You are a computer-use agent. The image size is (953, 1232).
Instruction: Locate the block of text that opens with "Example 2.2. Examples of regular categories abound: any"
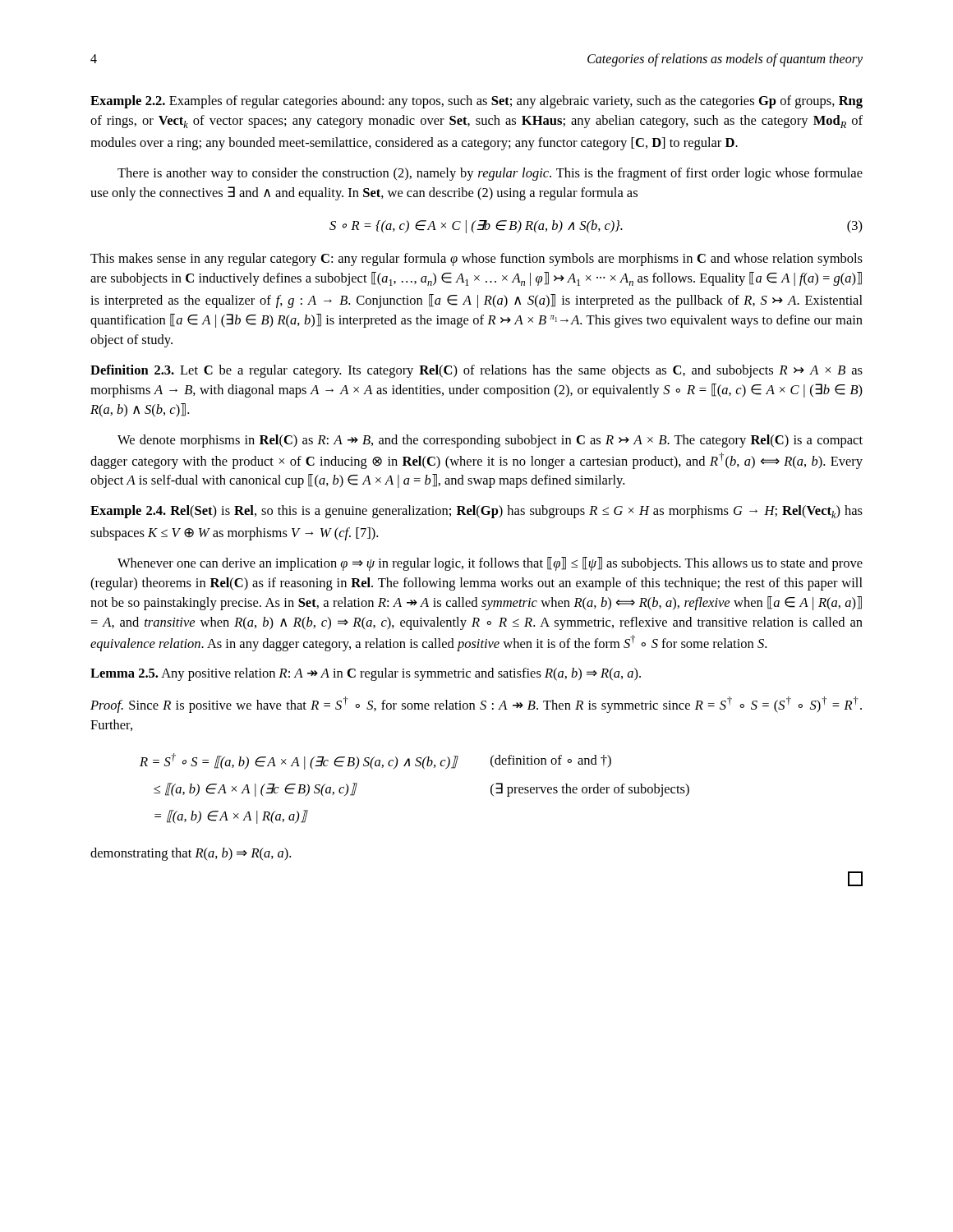pyautogui.click(x=476, y=122)
